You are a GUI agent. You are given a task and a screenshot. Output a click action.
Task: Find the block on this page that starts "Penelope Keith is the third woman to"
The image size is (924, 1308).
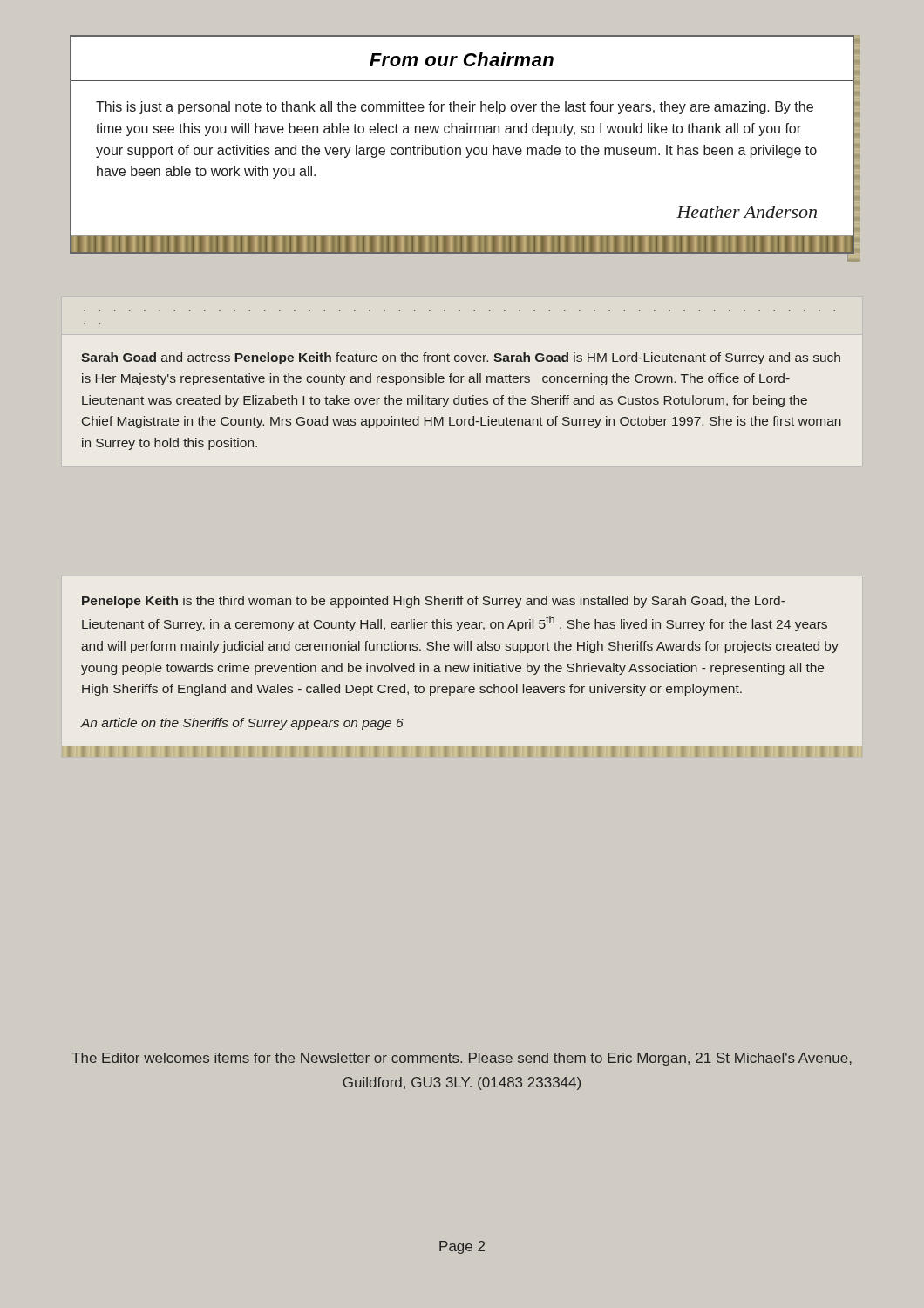460,644
